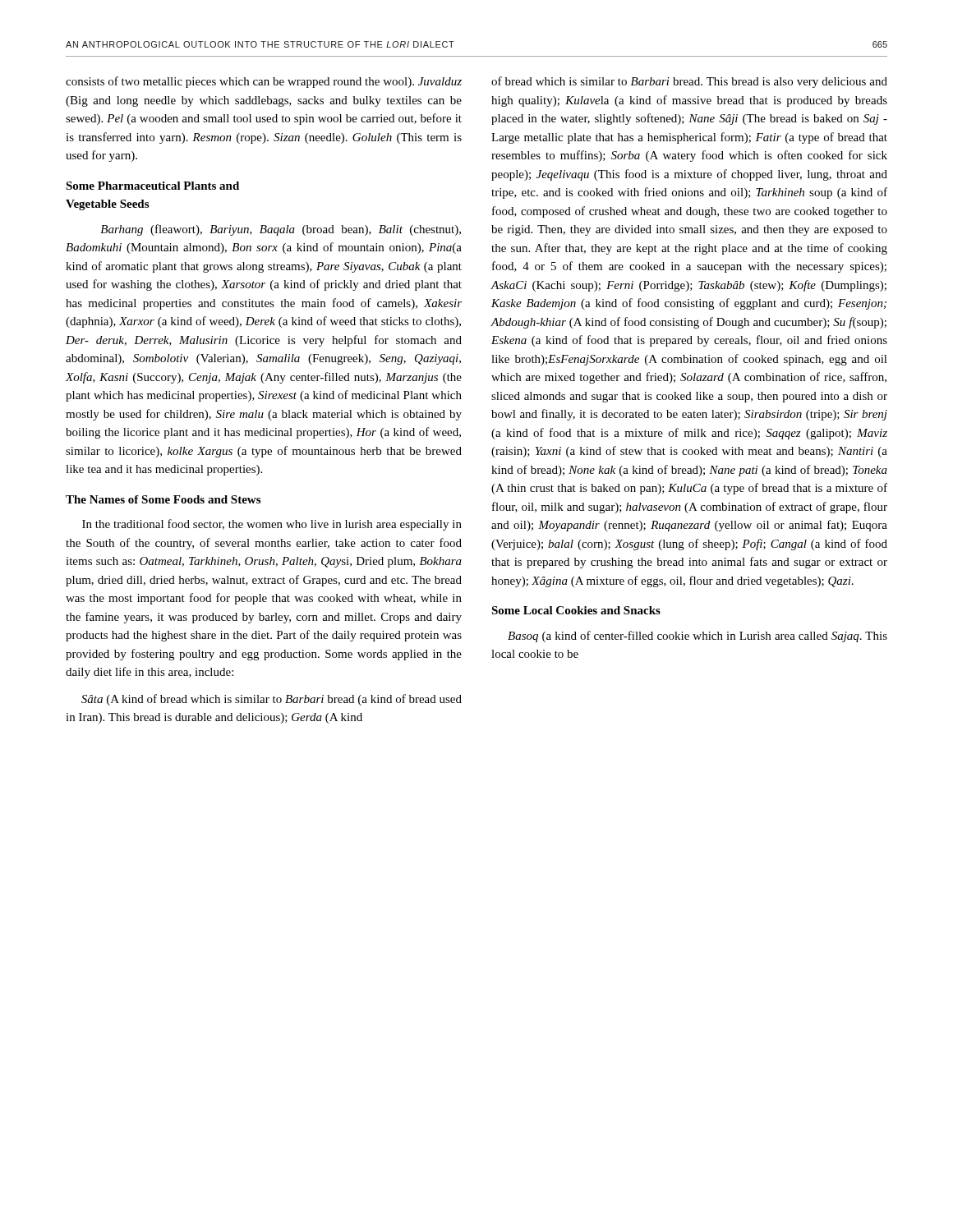The height and width of the screenshot is (1232, 953).
Task: Select the section header with the text "Some Pharmaceutical Plants andVegetable Seeds"
Action: pos(152,186)
